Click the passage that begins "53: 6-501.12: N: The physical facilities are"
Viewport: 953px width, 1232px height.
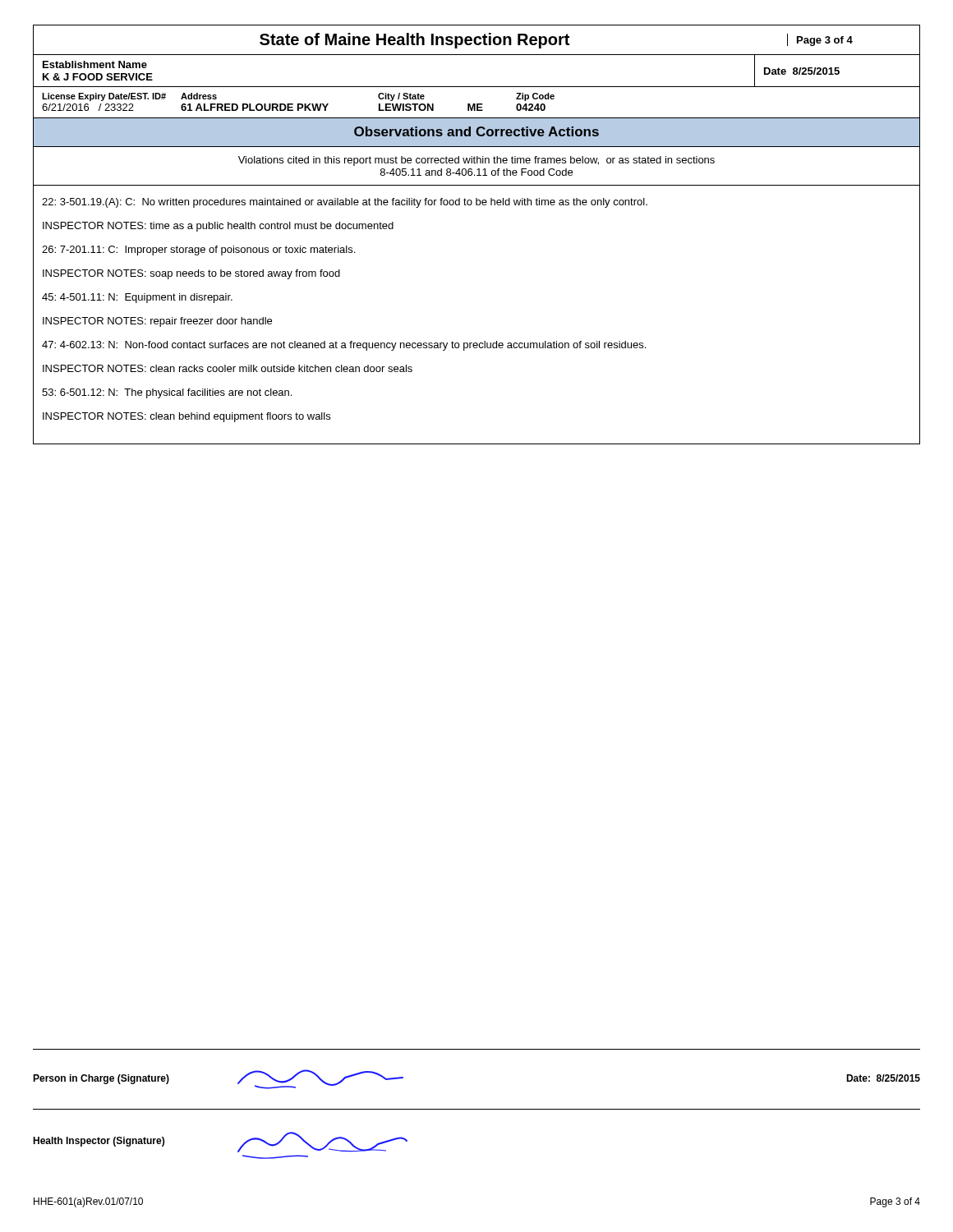(x=167, y=392)
